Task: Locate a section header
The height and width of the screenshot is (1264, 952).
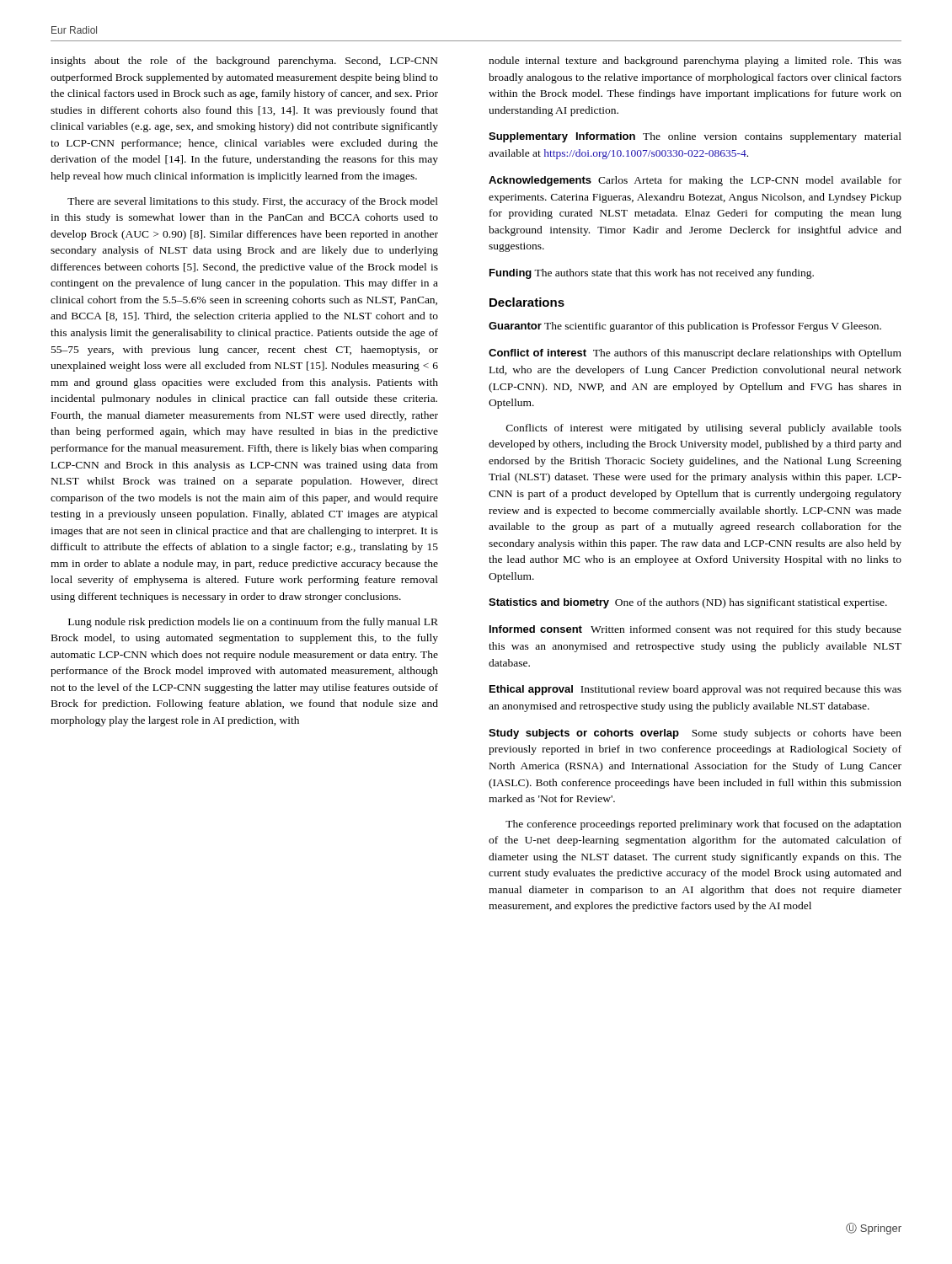Action: 527,302
